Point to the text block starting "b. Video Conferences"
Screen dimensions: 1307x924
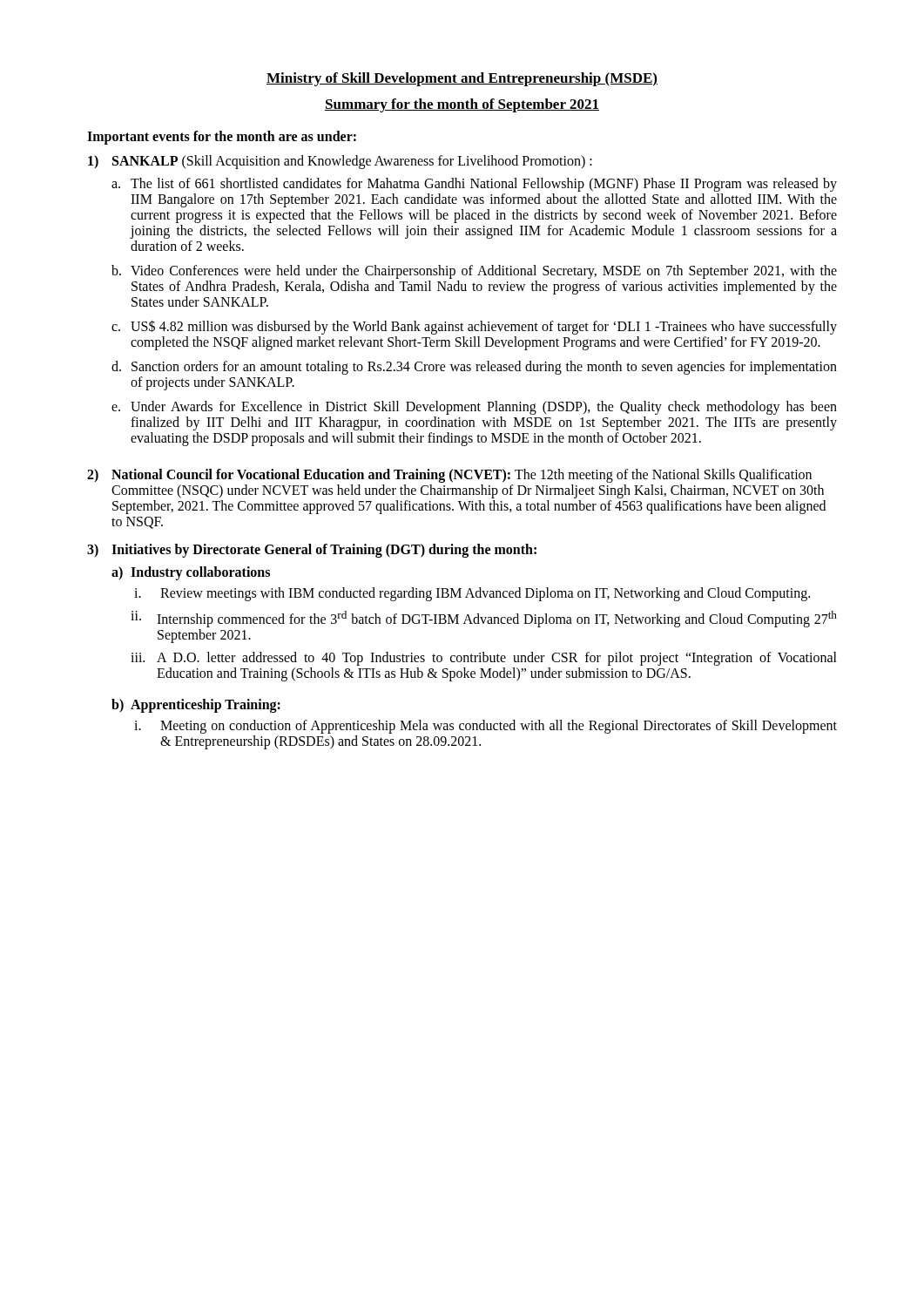[x=474, y=287]
